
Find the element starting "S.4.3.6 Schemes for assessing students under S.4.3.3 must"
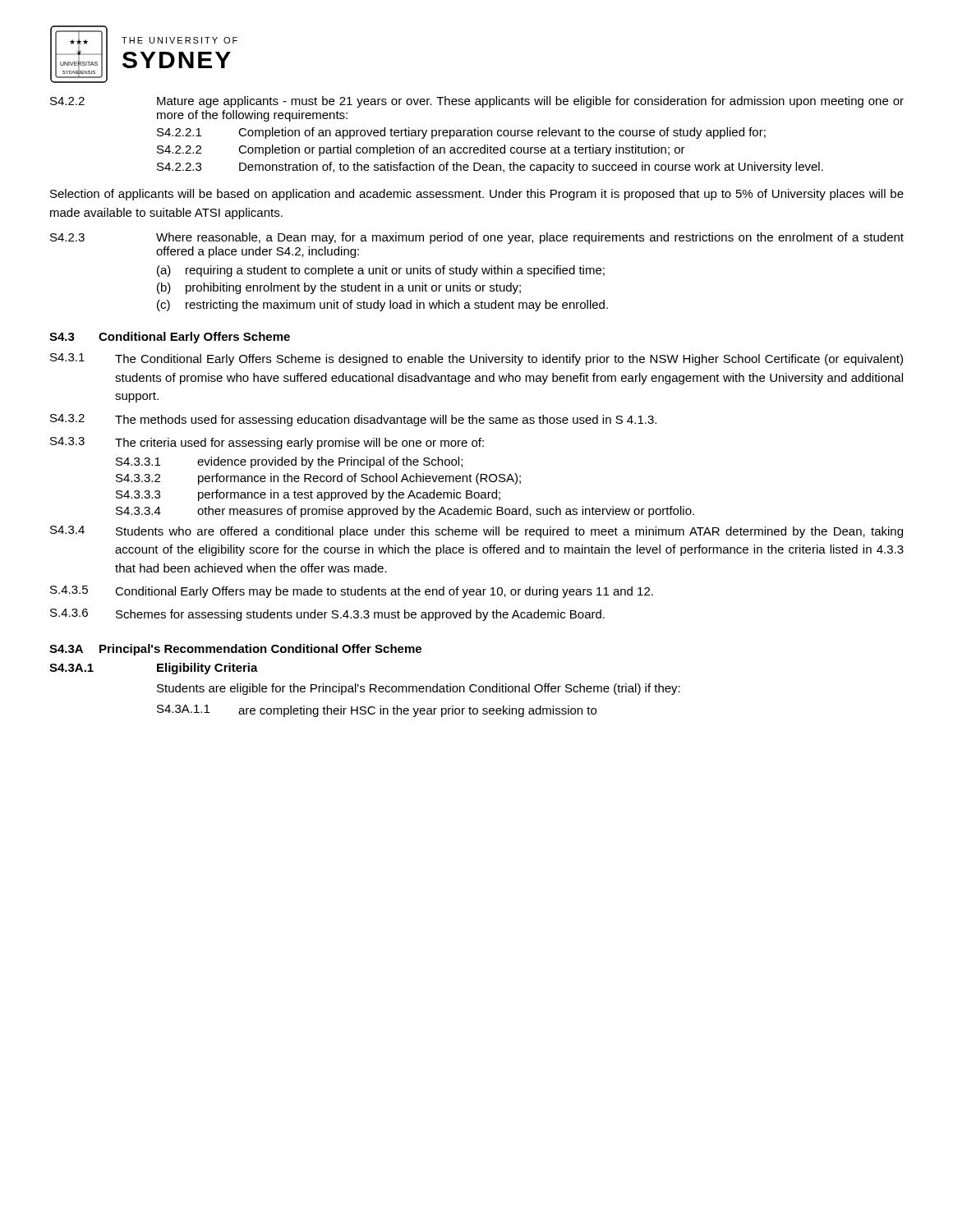(476, 614)
